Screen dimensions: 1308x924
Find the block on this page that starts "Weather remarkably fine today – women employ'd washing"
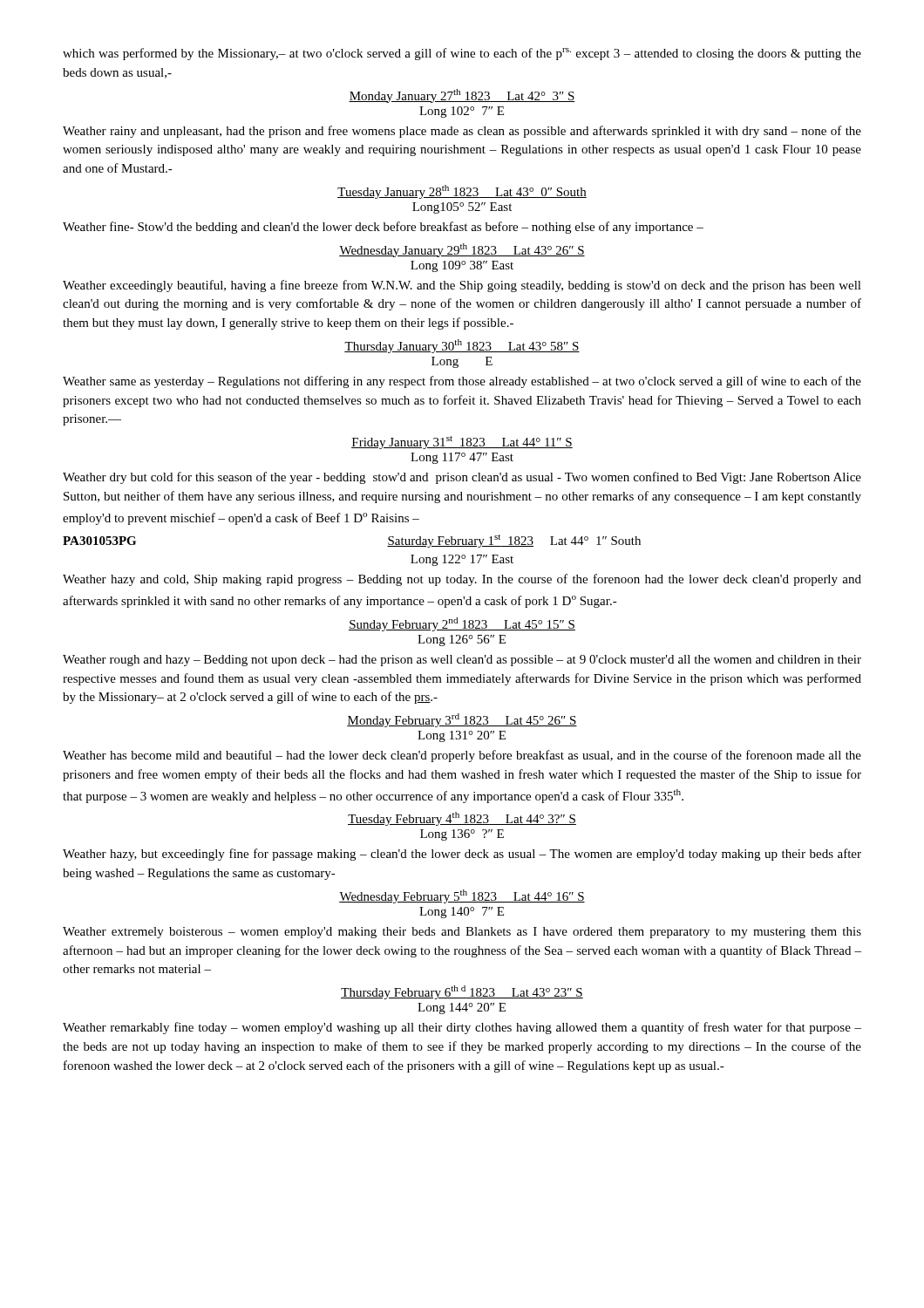point(462,1046)
